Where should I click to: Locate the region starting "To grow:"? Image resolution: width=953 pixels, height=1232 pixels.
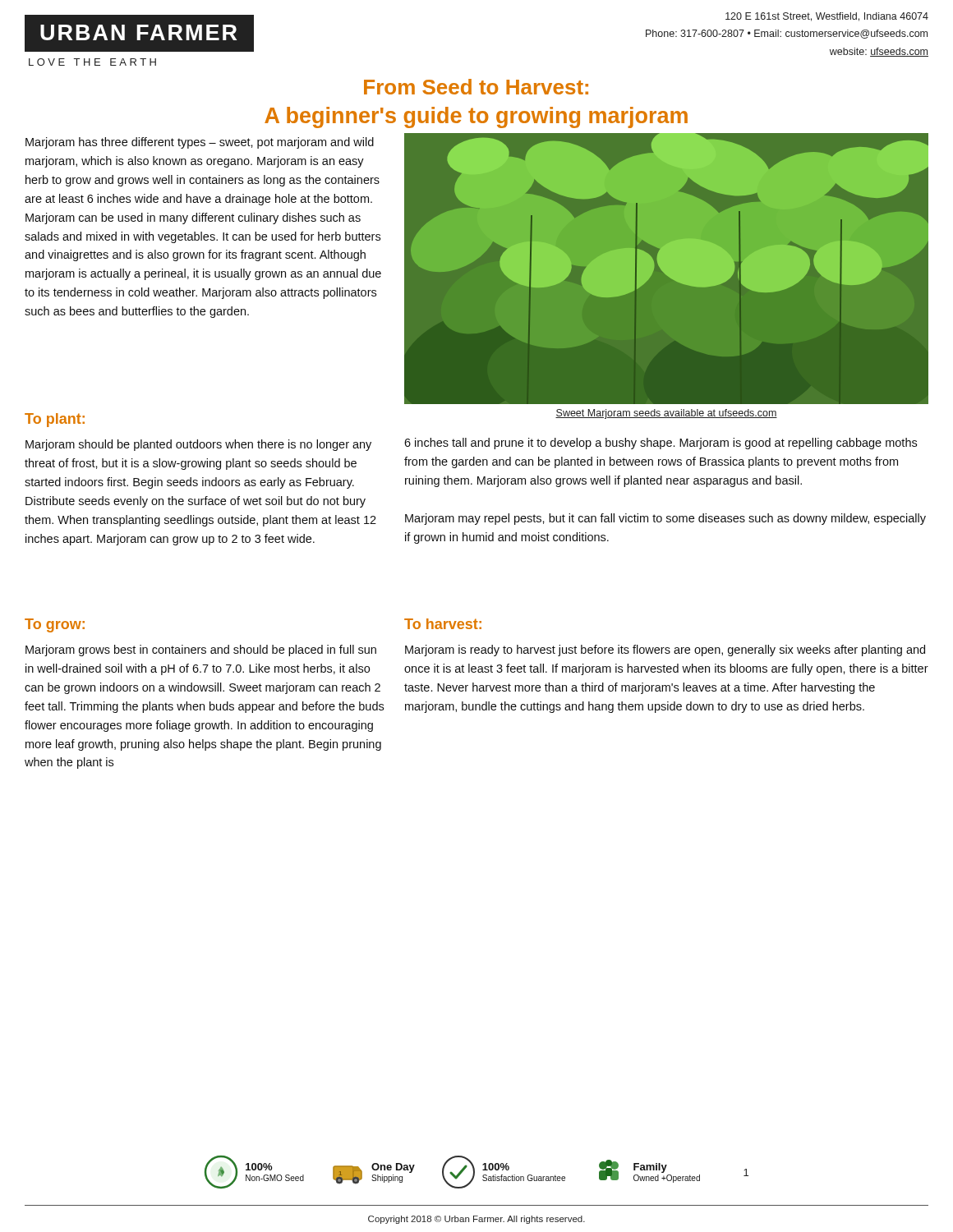pos(55,624)
